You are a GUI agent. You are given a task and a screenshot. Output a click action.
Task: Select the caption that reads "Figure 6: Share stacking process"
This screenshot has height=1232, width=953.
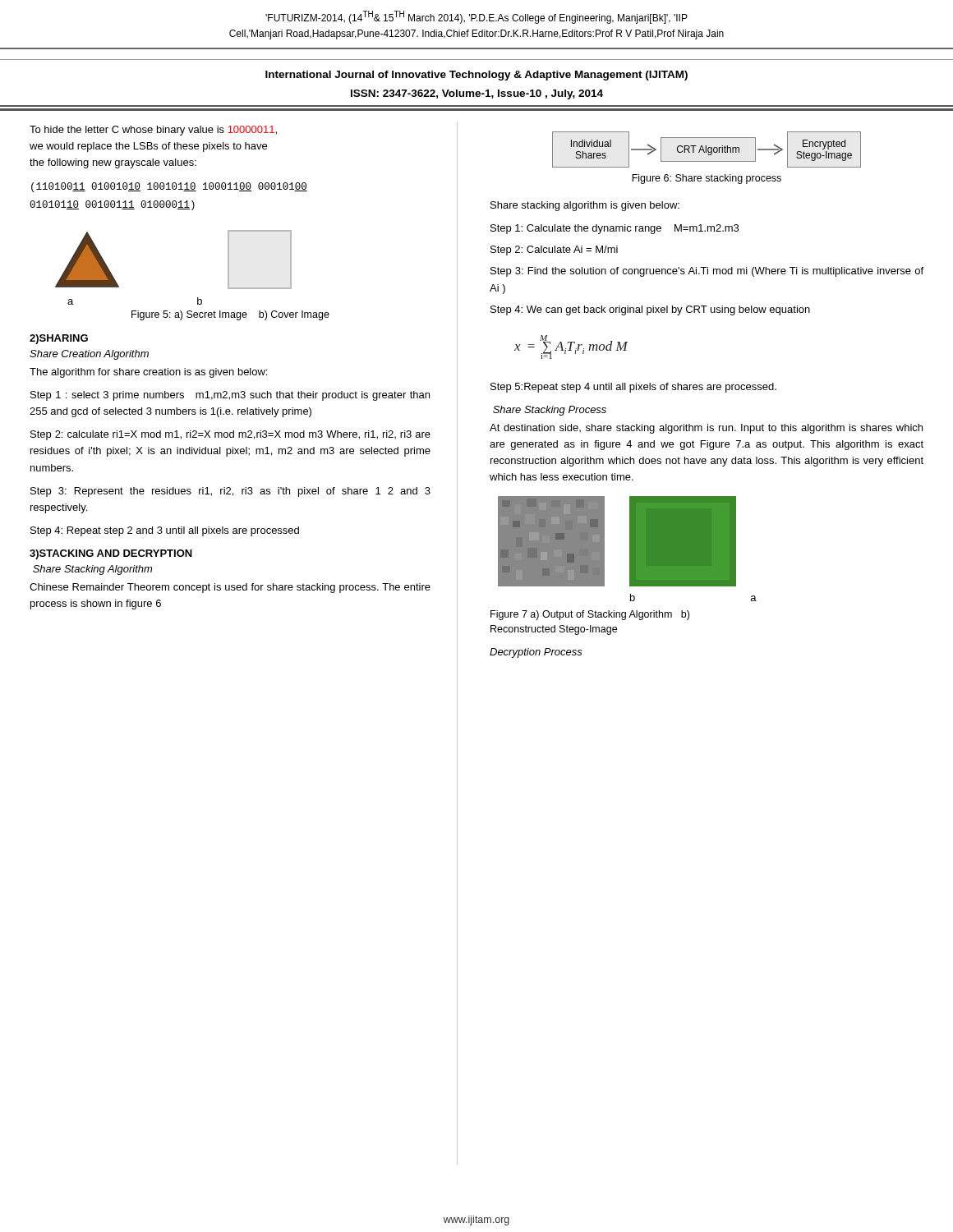click(x=707, y=178)
